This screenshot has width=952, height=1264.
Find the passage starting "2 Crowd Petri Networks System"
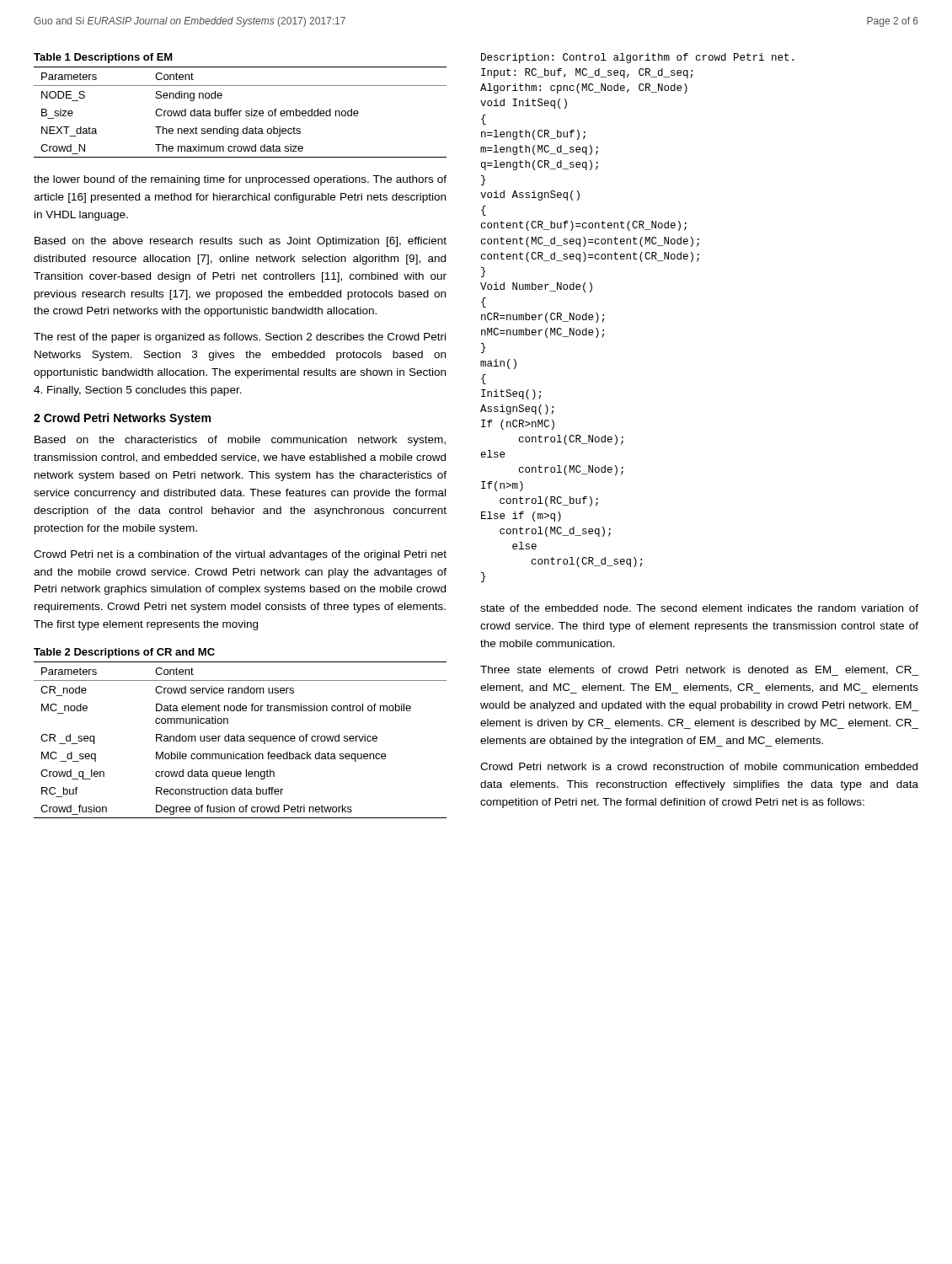pyautogui.click(x=123, y=418)
